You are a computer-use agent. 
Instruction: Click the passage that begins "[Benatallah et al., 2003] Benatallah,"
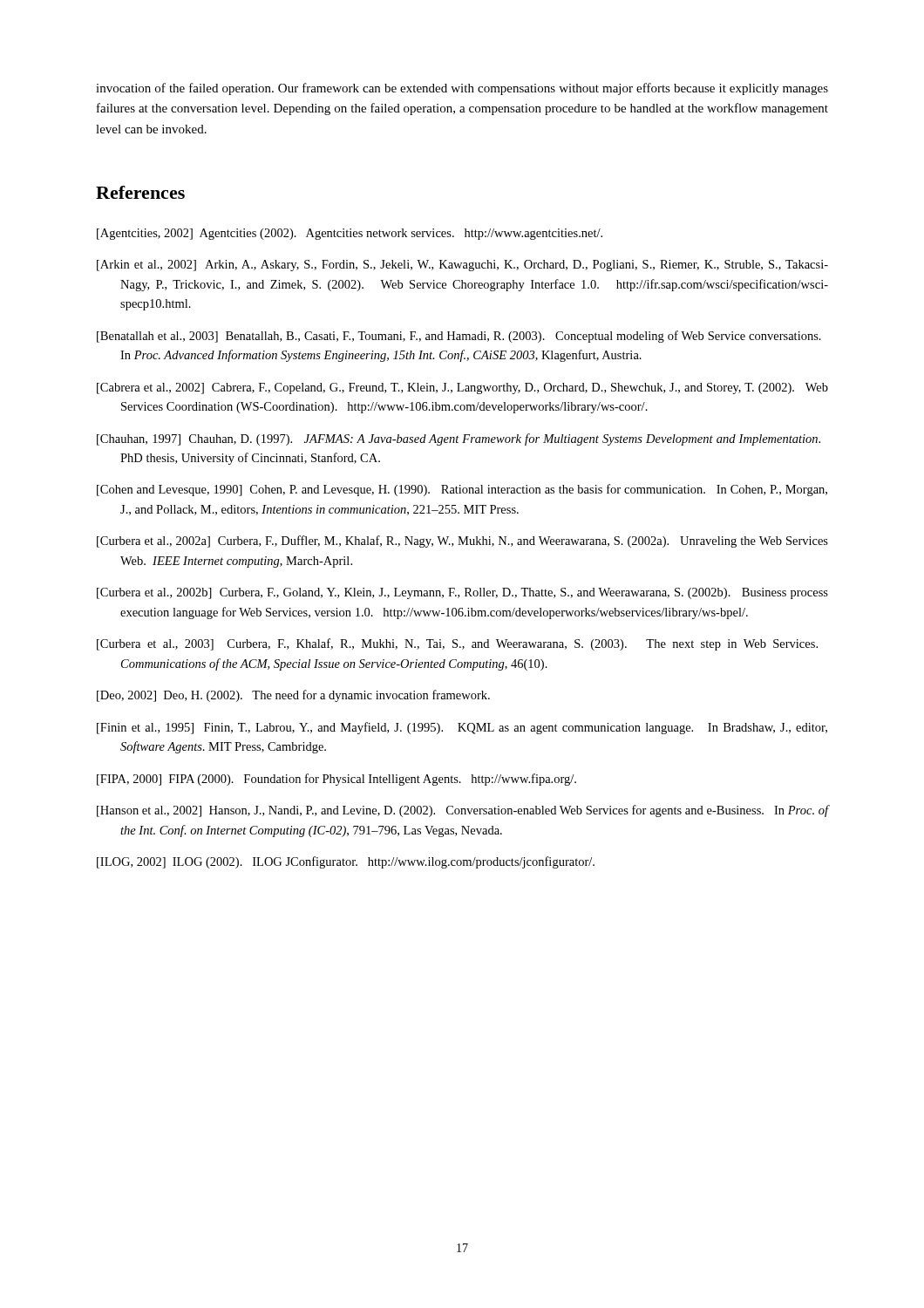[462, 345]
